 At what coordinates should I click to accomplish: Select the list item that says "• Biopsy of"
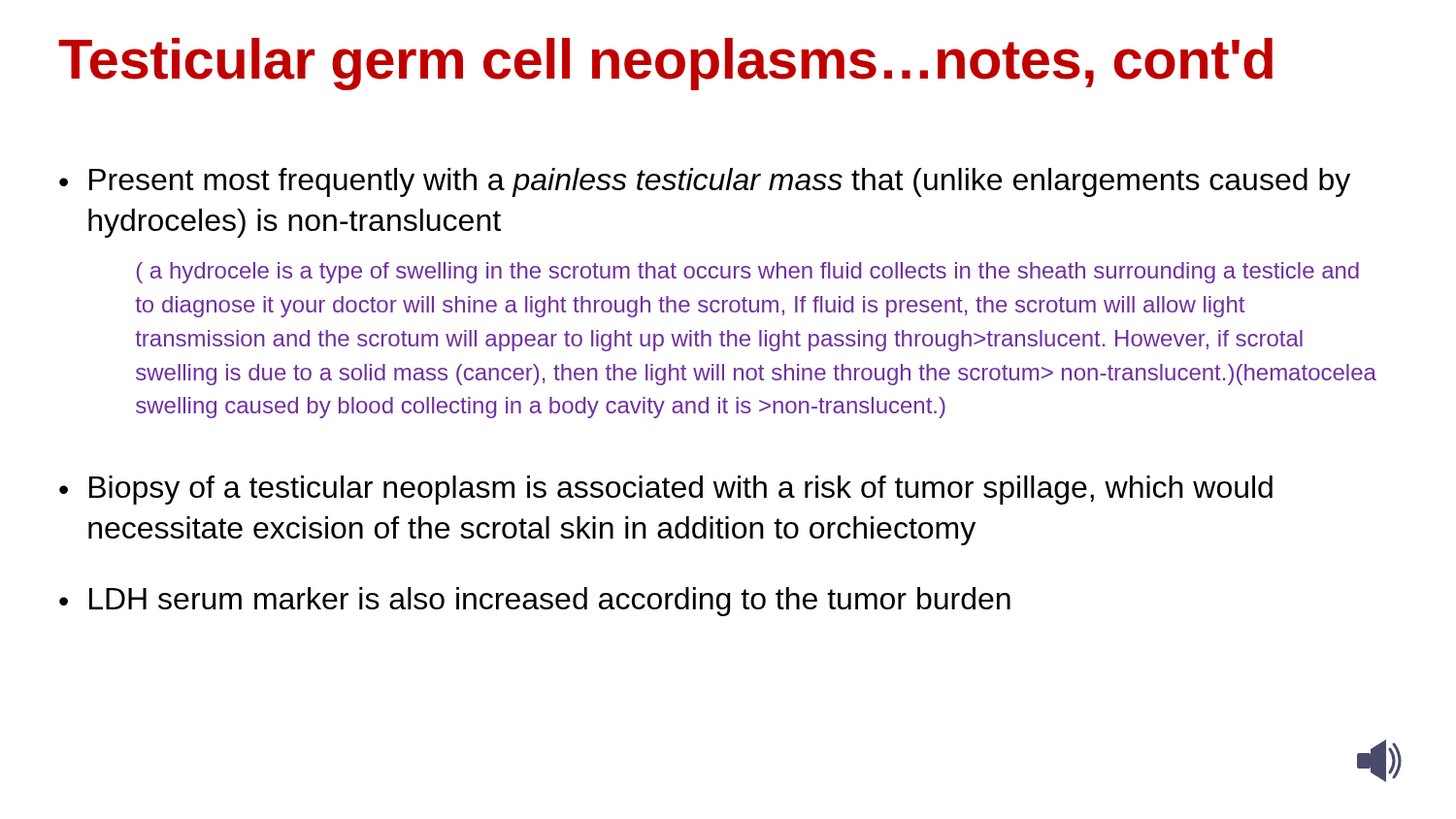[x=718, y=508]
